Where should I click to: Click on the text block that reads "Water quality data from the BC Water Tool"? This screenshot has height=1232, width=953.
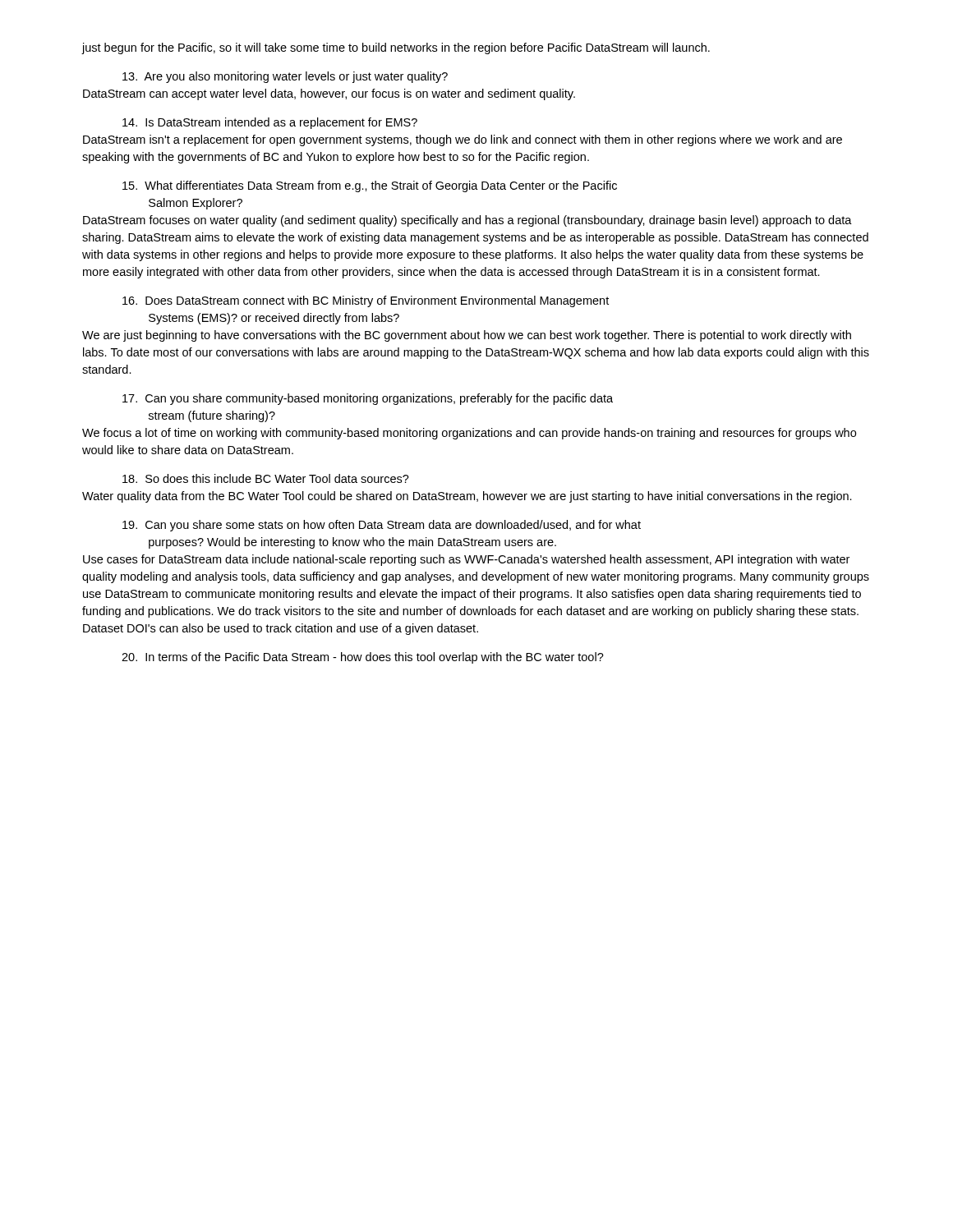tap(467, 496)
